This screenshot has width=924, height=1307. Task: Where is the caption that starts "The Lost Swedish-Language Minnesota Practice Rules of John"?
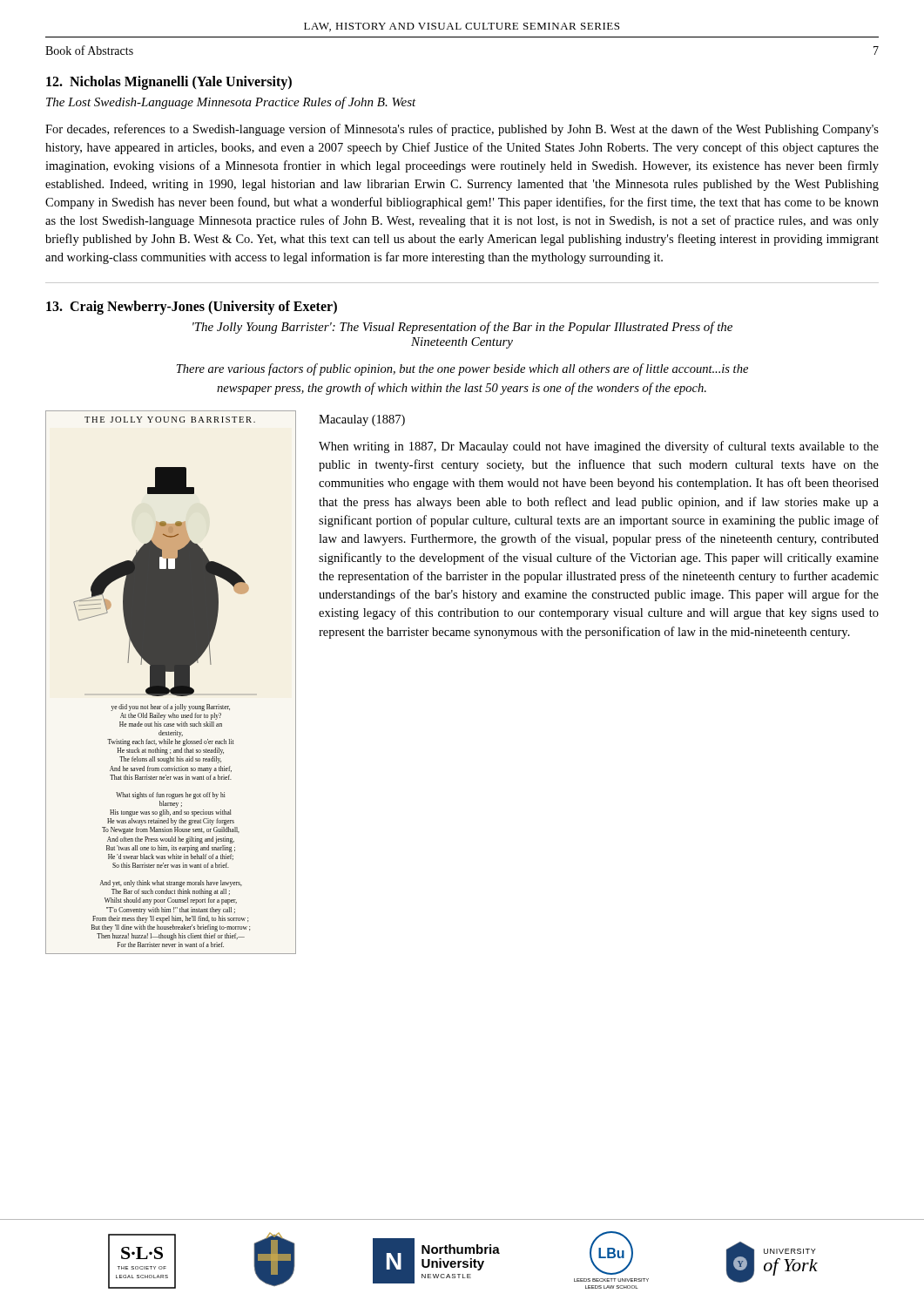tap(230, 102)
